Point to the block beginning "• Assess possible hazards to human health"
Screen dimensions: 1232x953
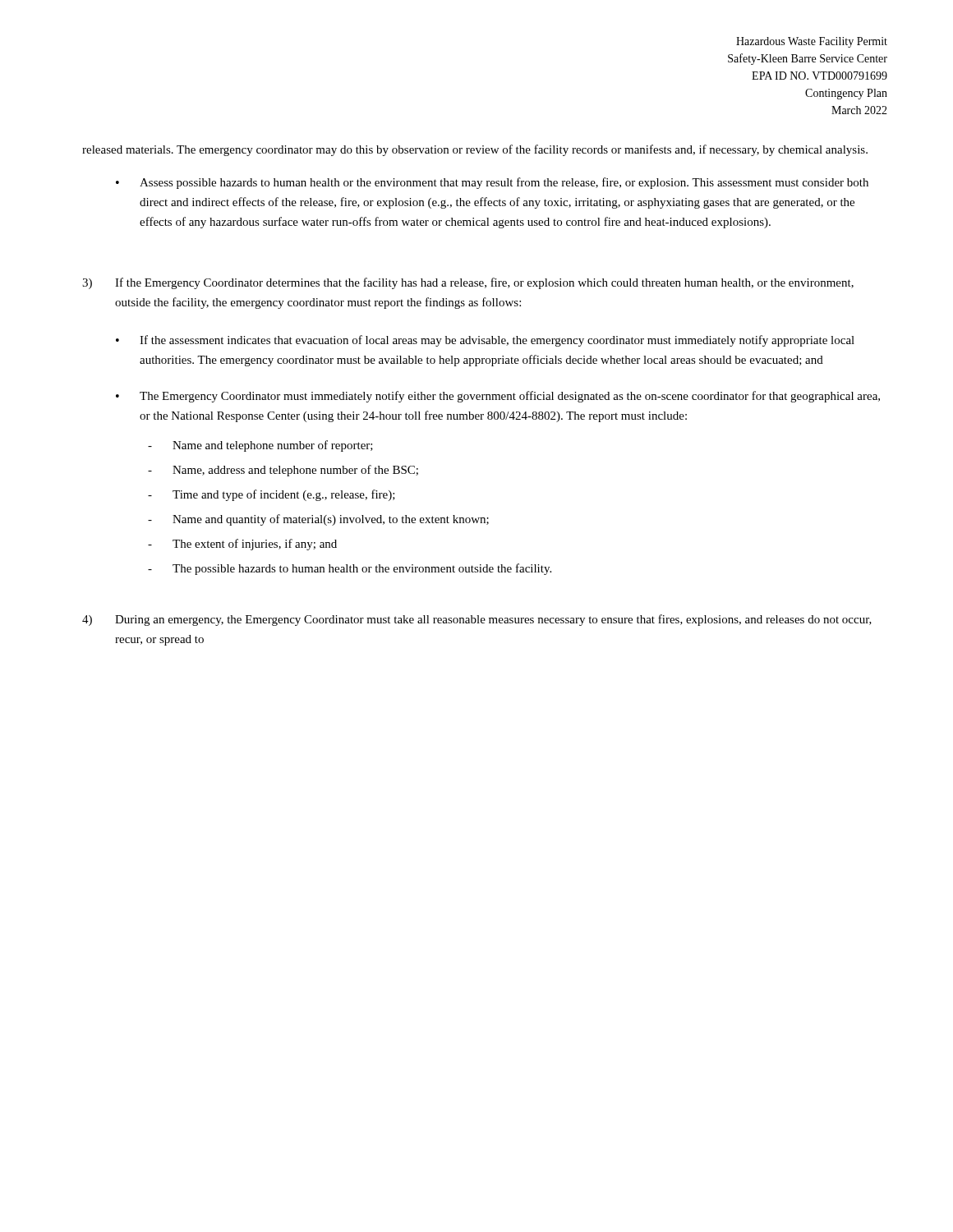point(501,202)
